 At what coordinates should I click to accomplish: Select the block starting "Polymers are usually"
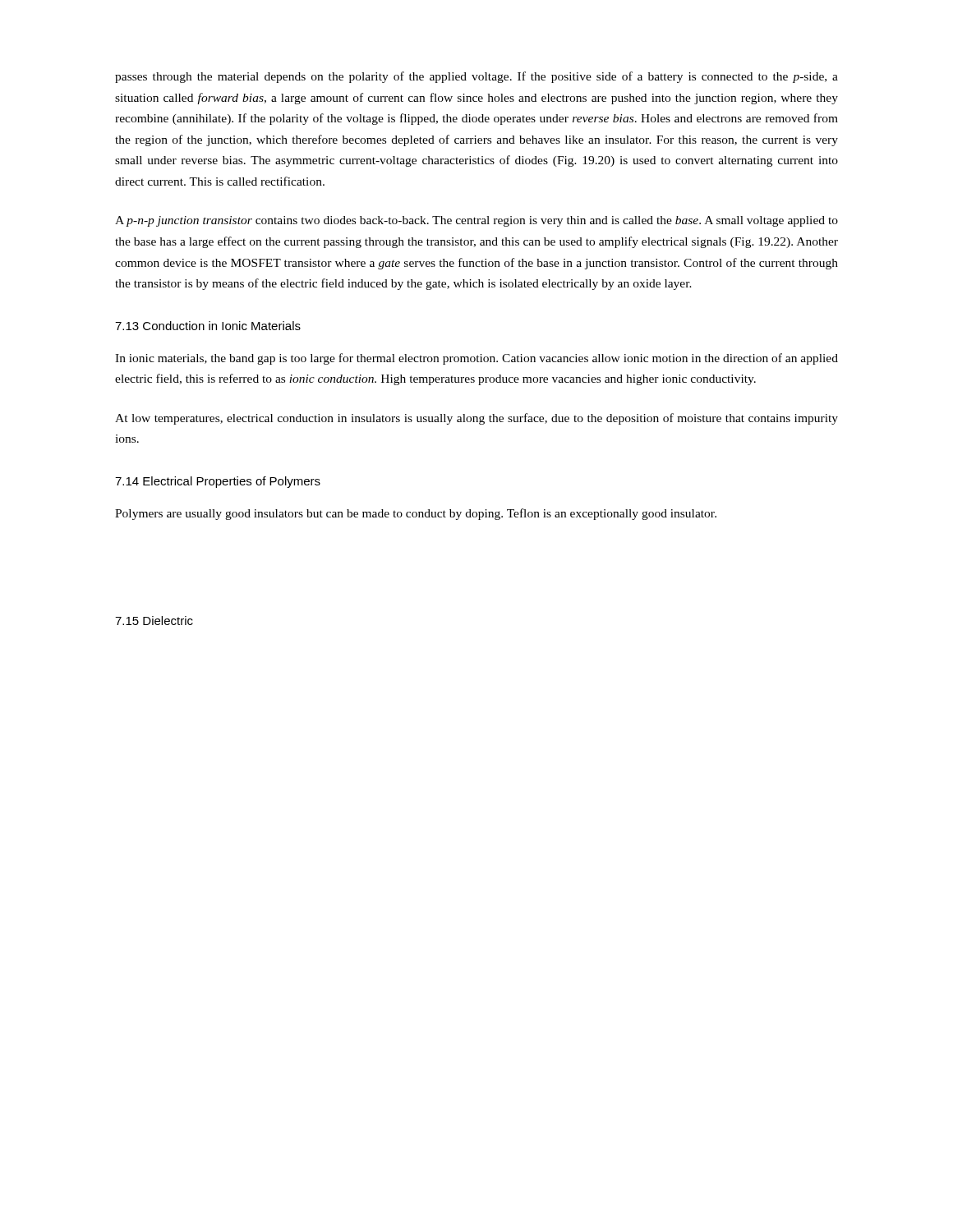(416, 513)
